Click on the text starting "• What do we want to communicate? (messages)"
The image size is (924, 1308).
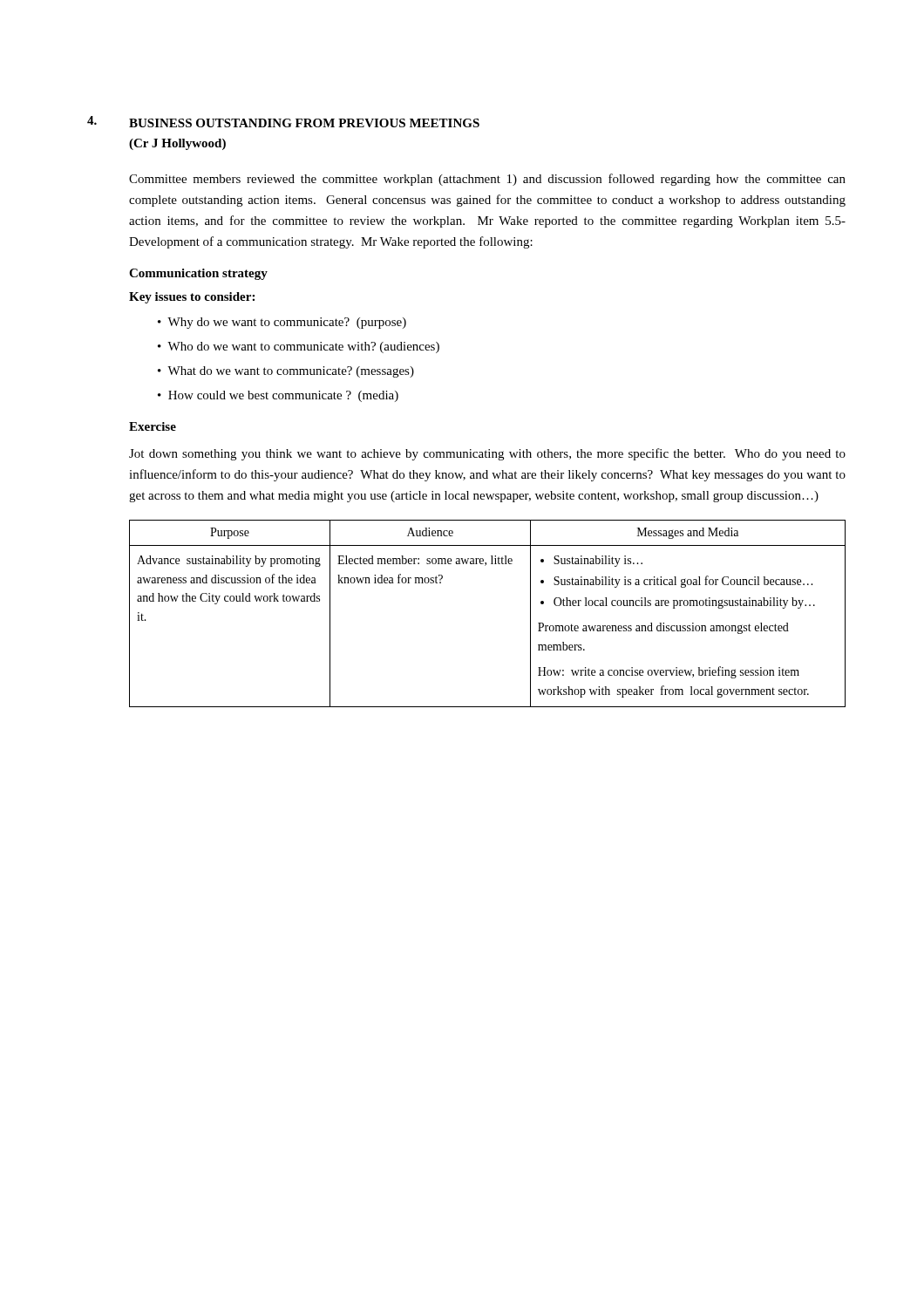click(x=285, y=371)
